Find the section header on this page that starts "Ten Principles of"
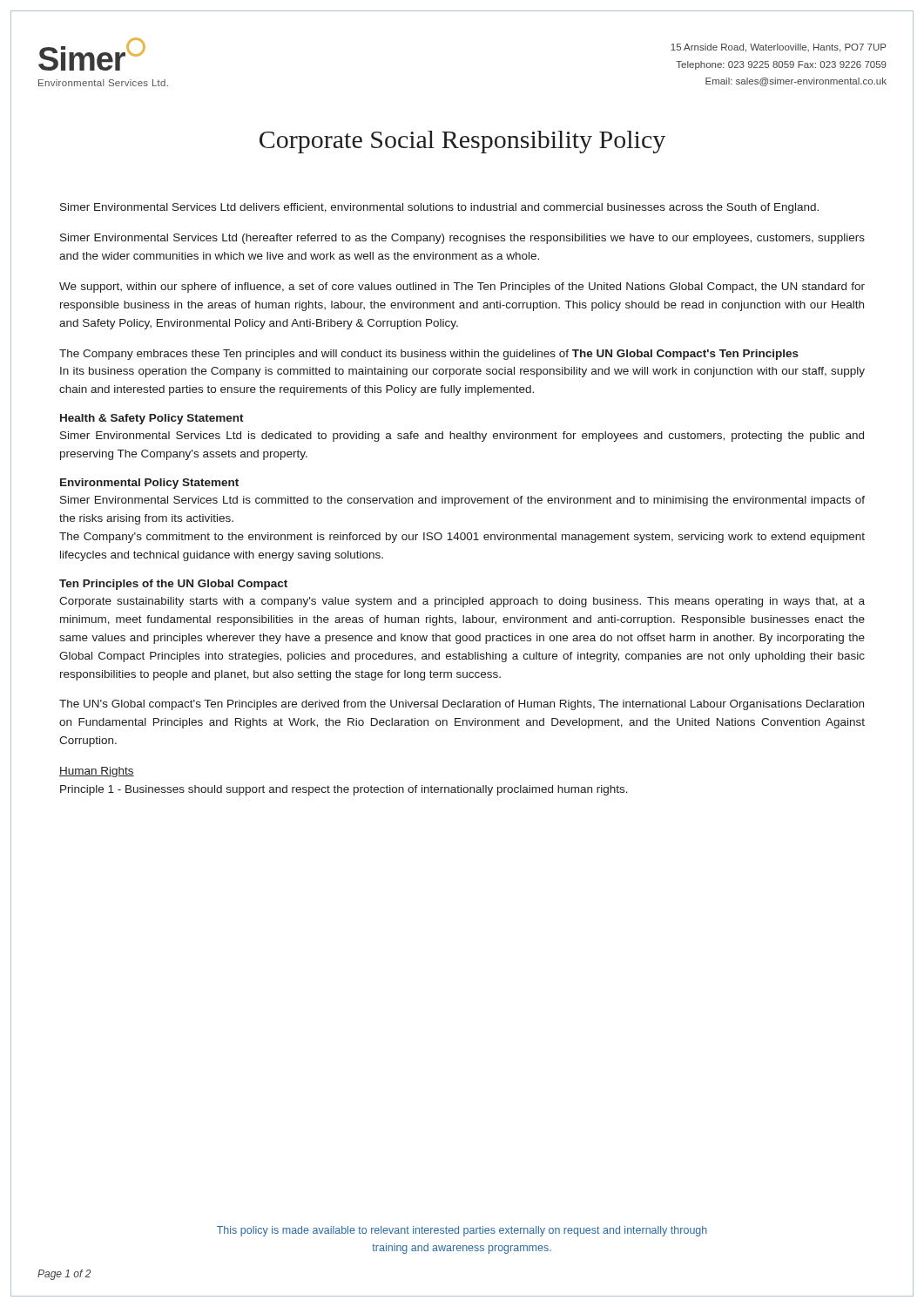Screen dimensions: 1307x924 pyautogui.click(x=173, y=583)
